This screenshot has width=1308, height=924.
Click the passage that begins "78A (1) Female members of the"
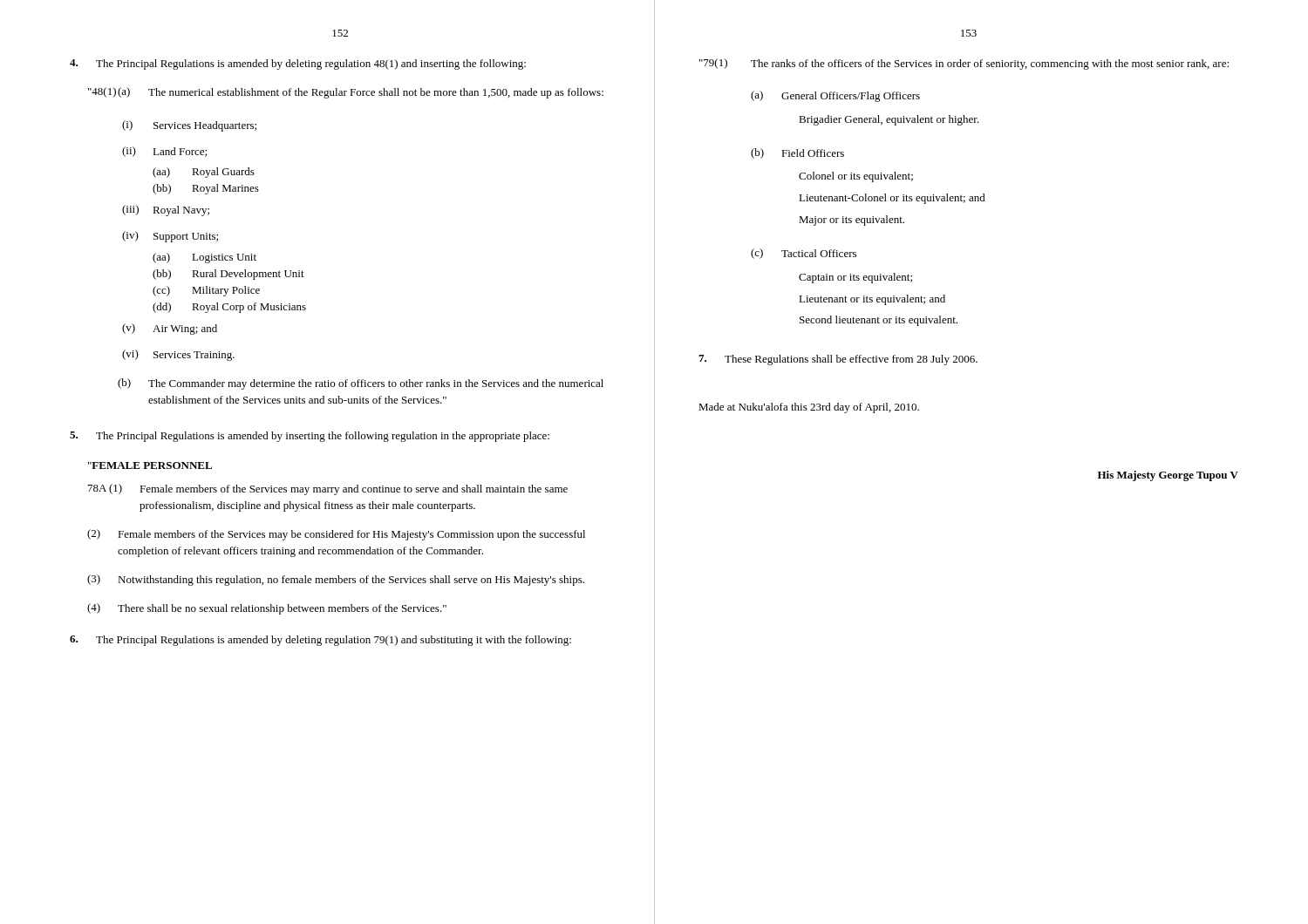tap(349, 500)
